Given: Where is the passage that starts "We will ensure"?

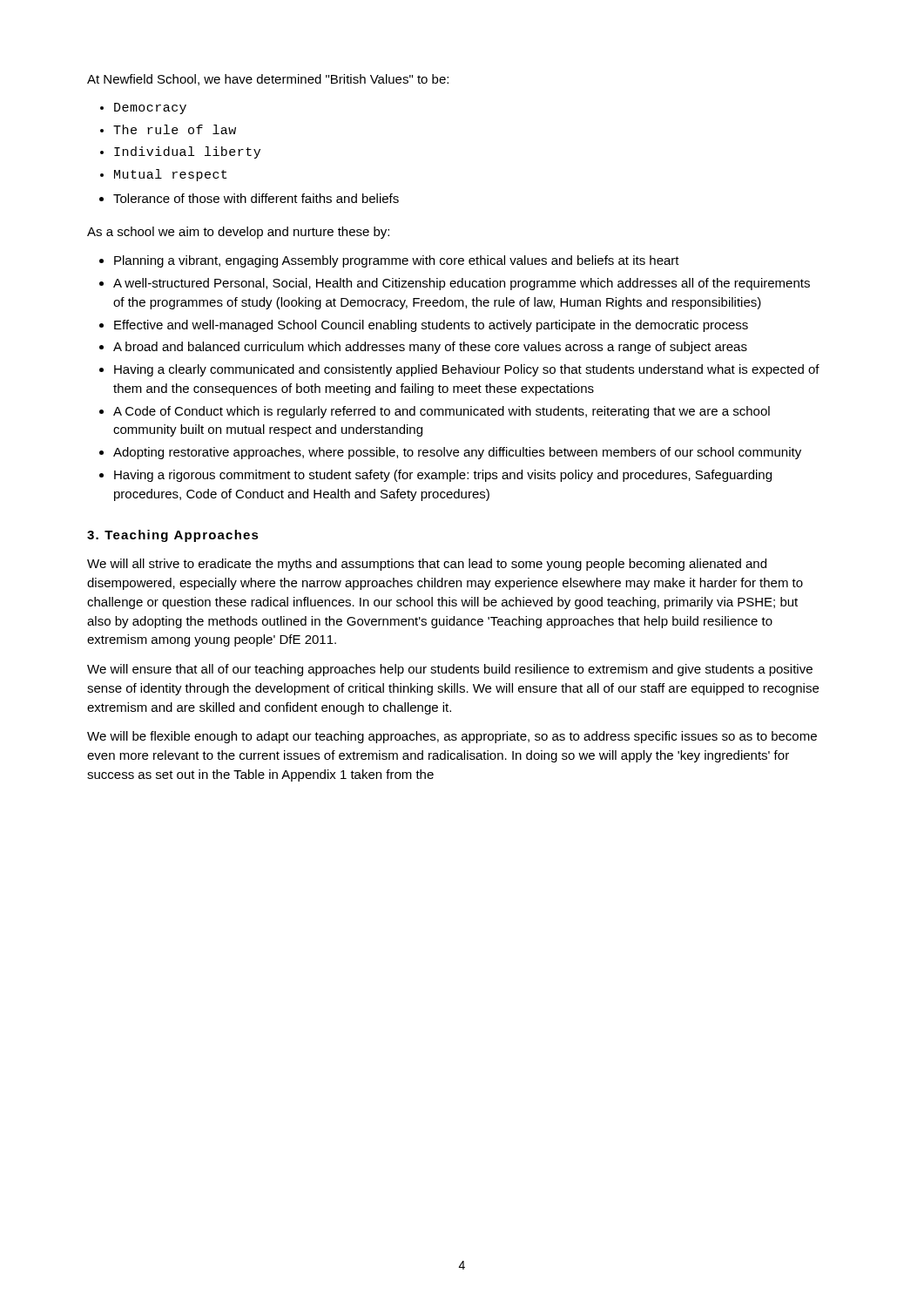Looking at the screenshot, I should (x=453, y=688).
